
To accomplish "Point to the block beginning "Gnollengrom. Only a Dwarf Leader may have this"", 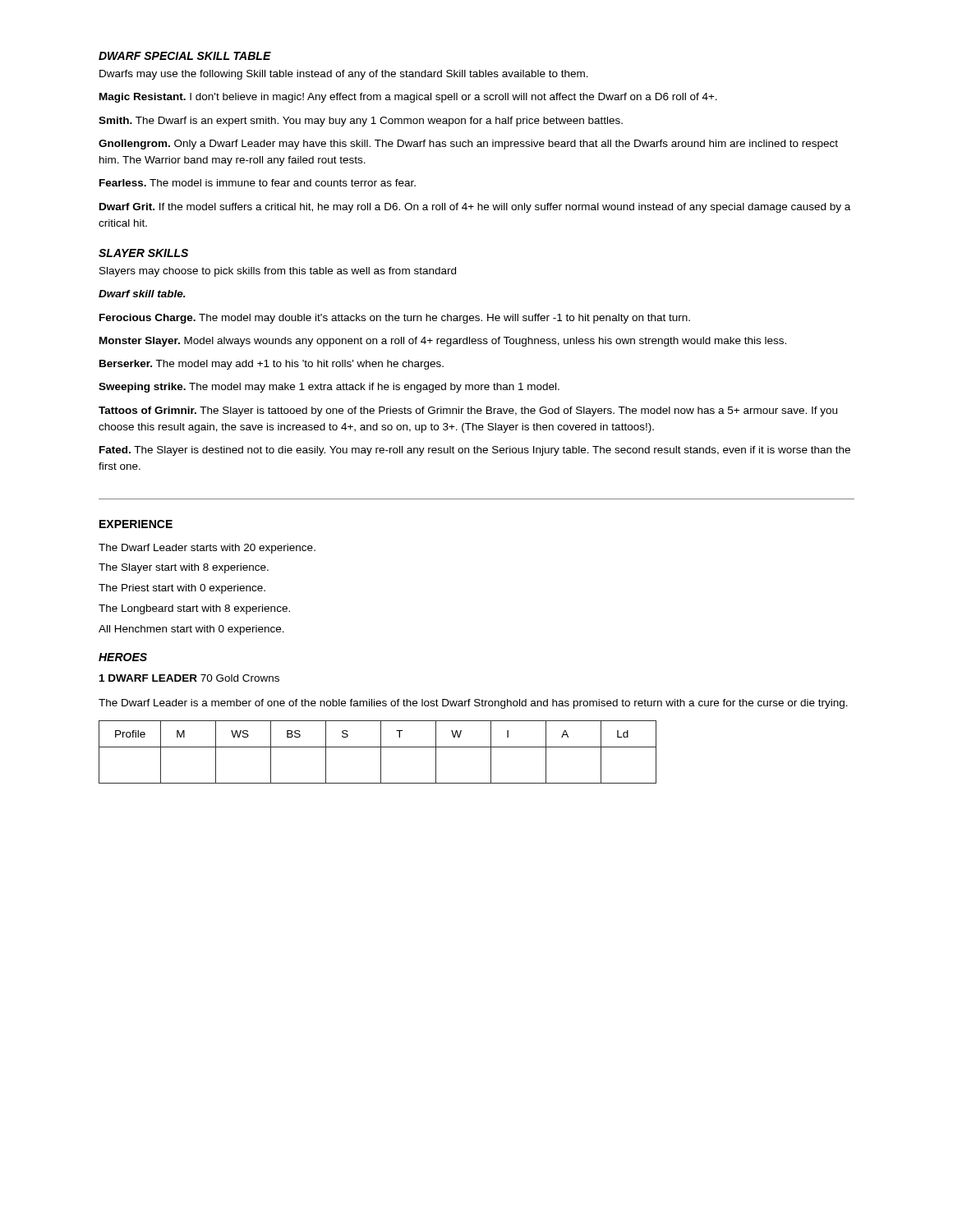I will [468, 151].
